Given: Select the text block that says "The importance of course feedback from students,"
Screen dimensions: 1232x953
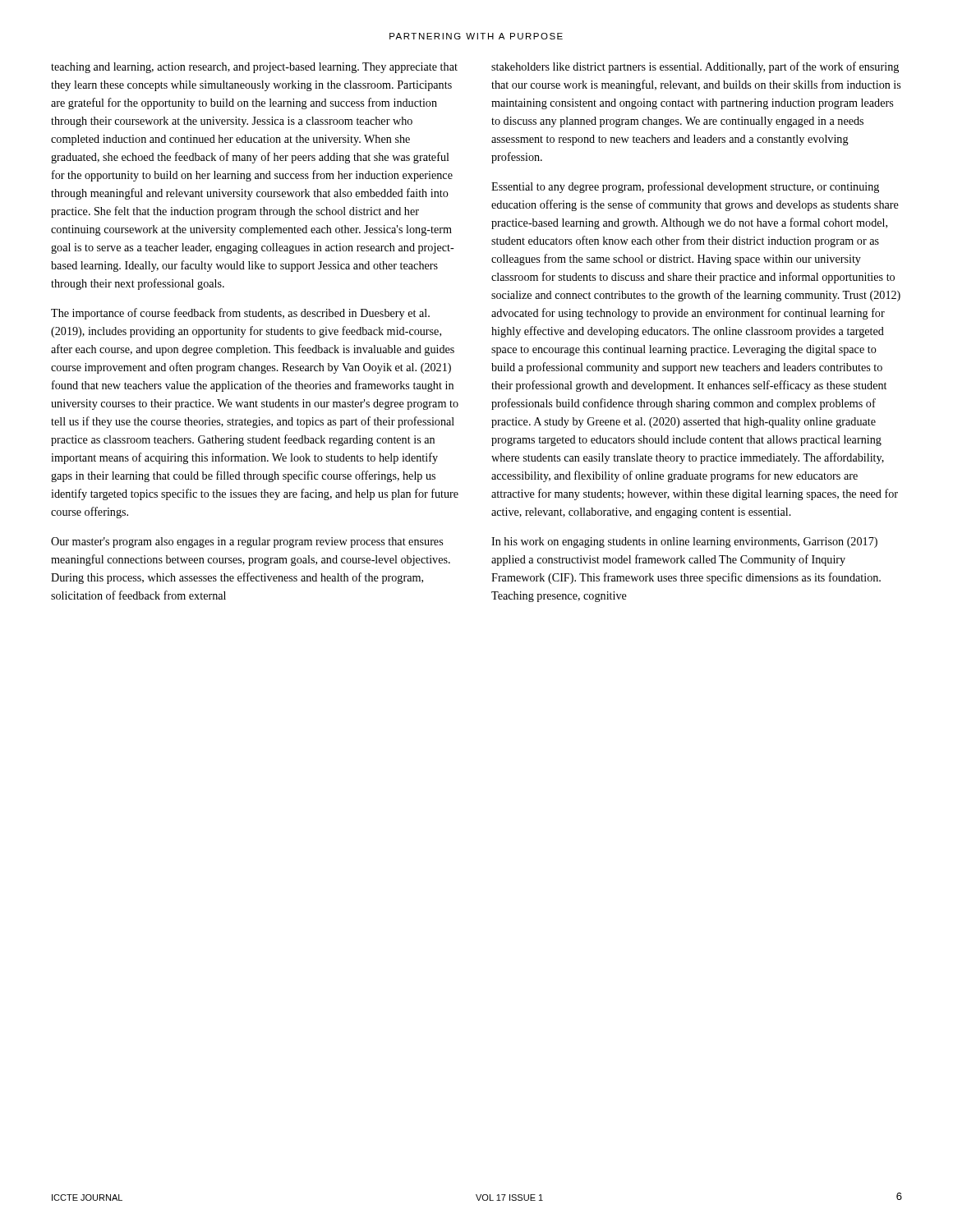Looking at the screenshot, I should [x=256, y=412].
